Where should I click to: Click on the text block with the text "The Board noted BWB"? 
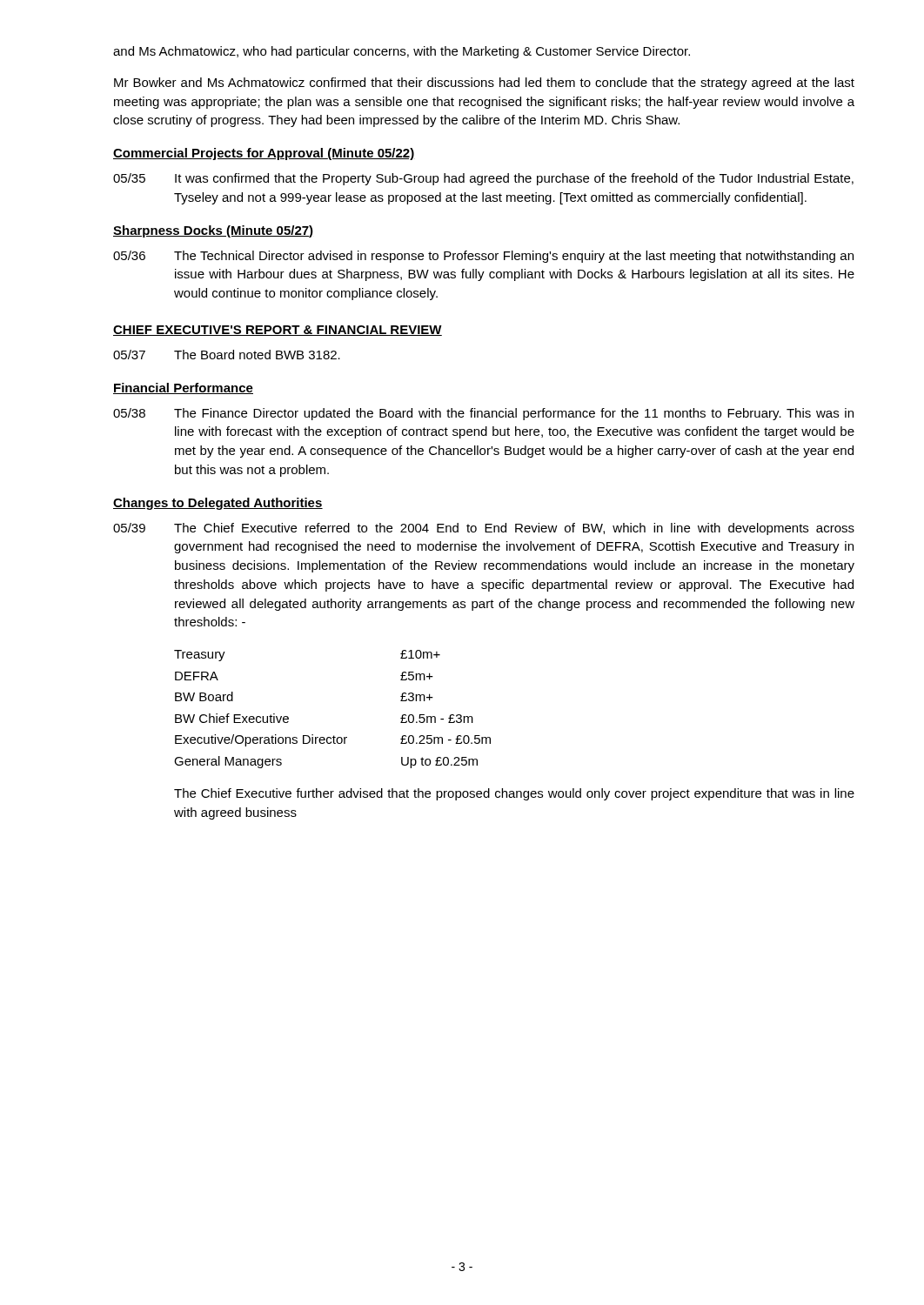pyautogui.click(x=257, y=354)
